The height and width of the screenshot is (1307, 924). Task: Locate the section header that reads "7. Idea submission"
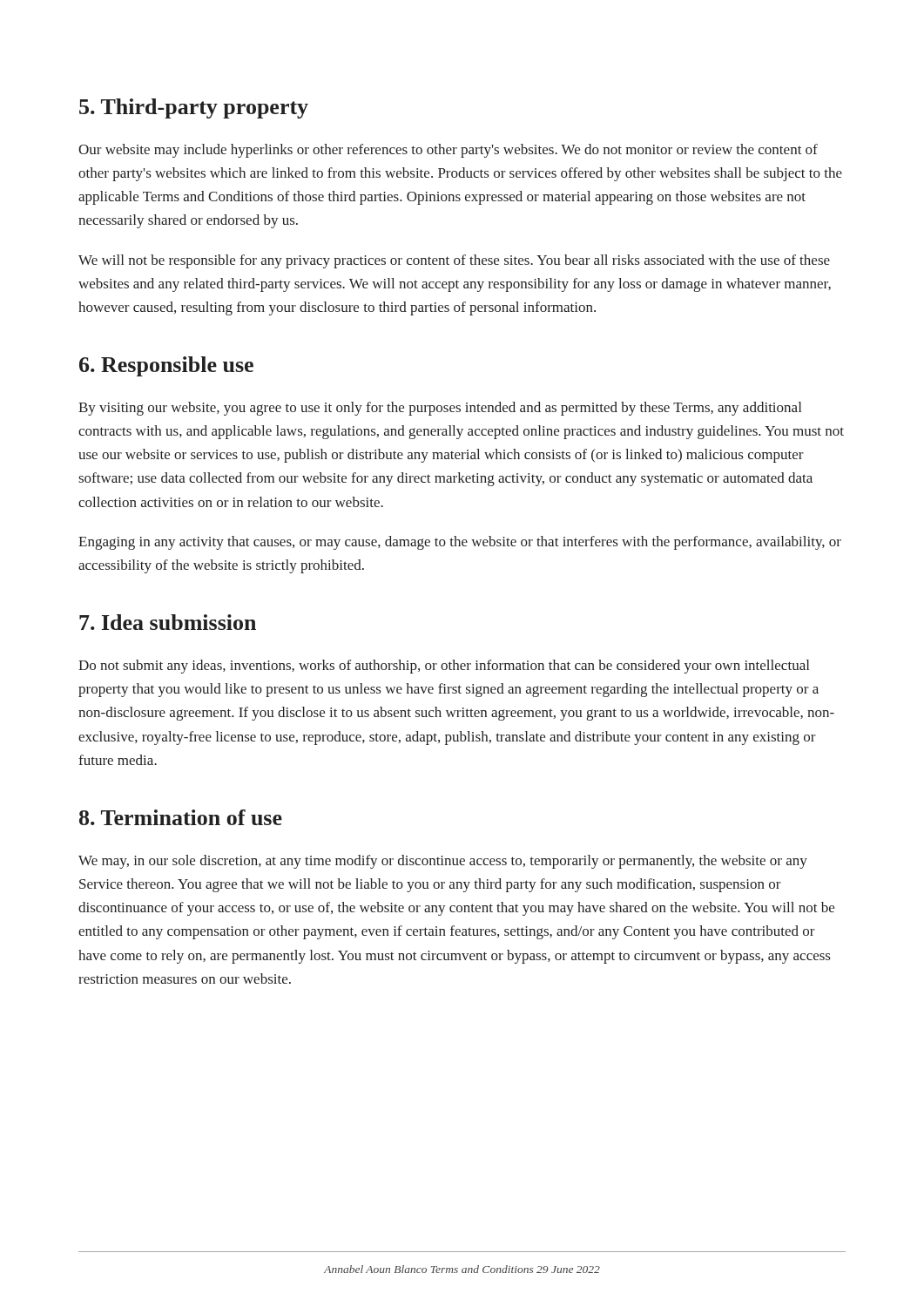[x=167, y=623]
